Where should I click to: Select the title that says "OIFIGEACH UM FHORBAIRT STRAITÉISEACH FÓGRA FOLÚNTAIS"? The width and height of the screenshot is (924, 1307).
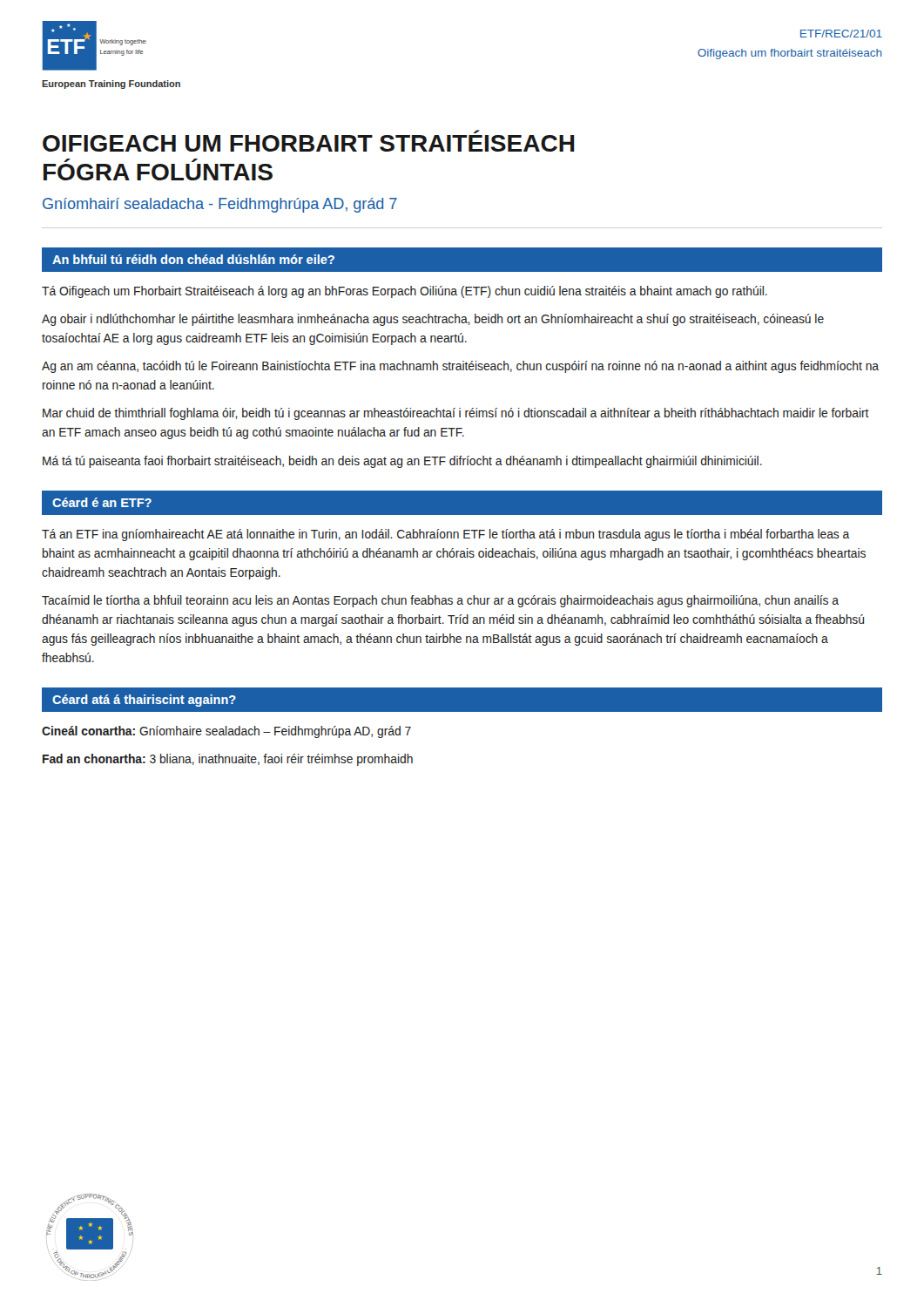click(x=309, y=158)
